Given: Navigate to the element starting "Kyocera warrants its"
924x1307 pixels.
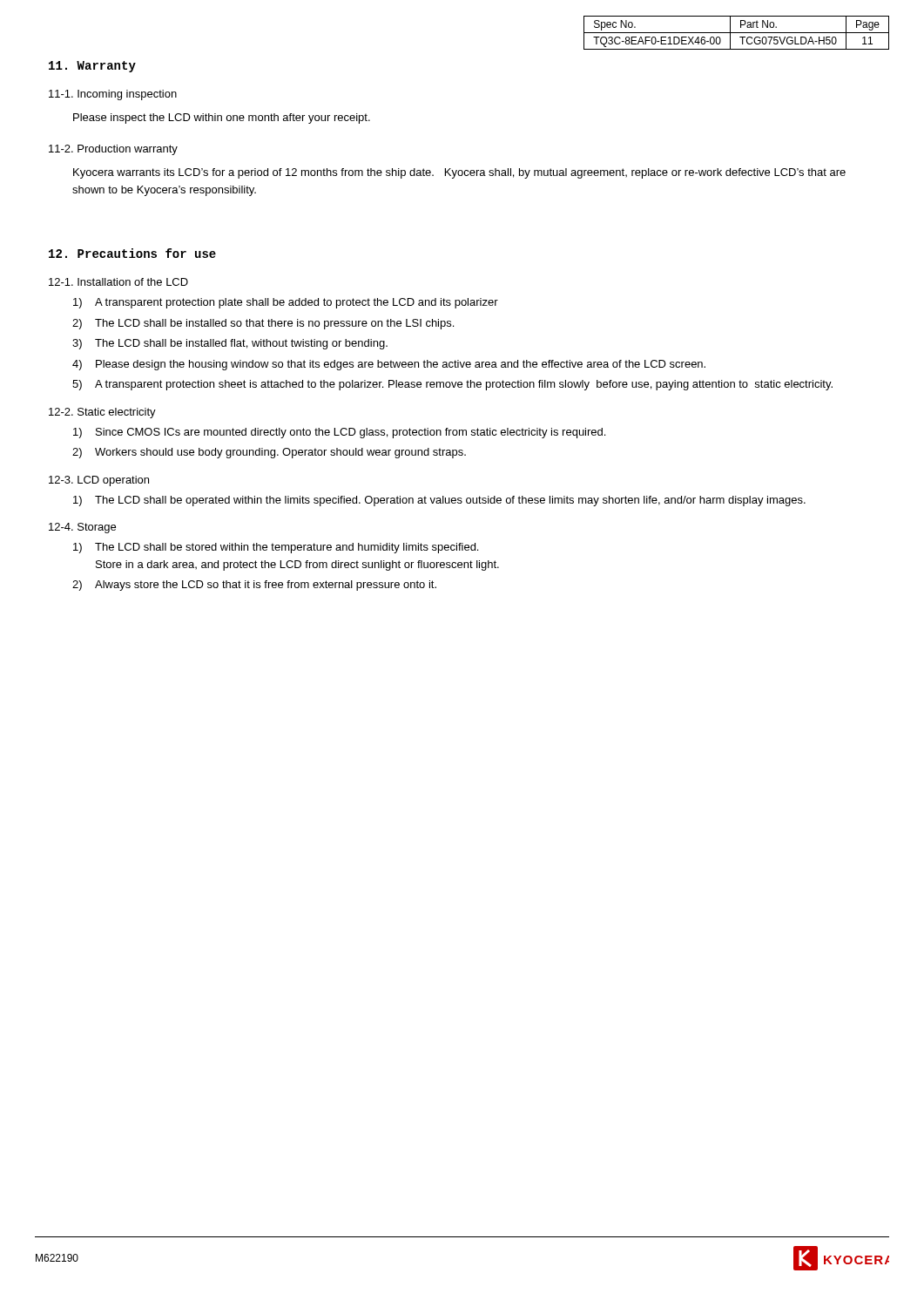Looking at the screenshot, I should pyautogui.click(x=459, y=181).
